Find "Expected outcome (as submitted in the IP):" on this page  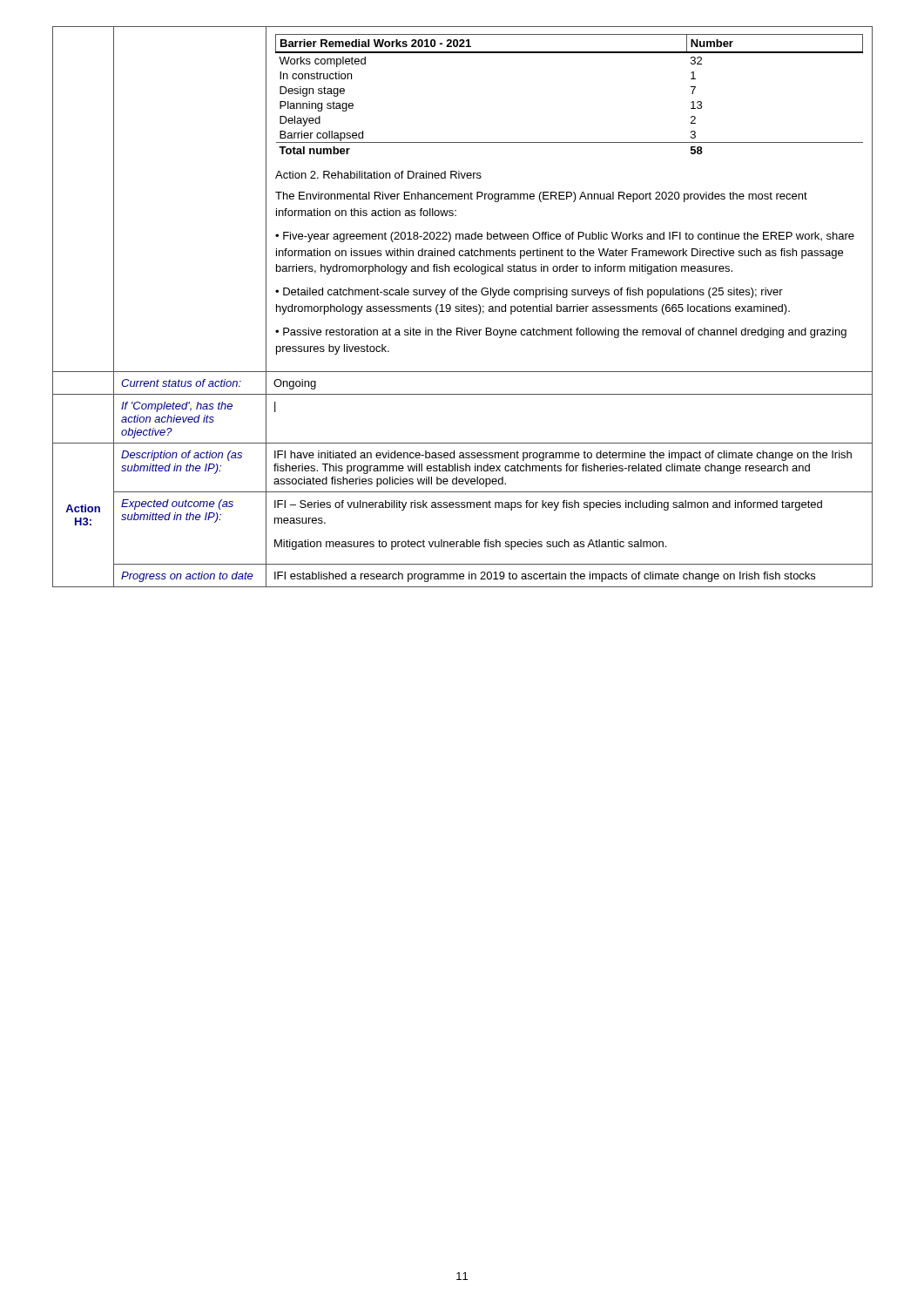(x=177, y=509)
